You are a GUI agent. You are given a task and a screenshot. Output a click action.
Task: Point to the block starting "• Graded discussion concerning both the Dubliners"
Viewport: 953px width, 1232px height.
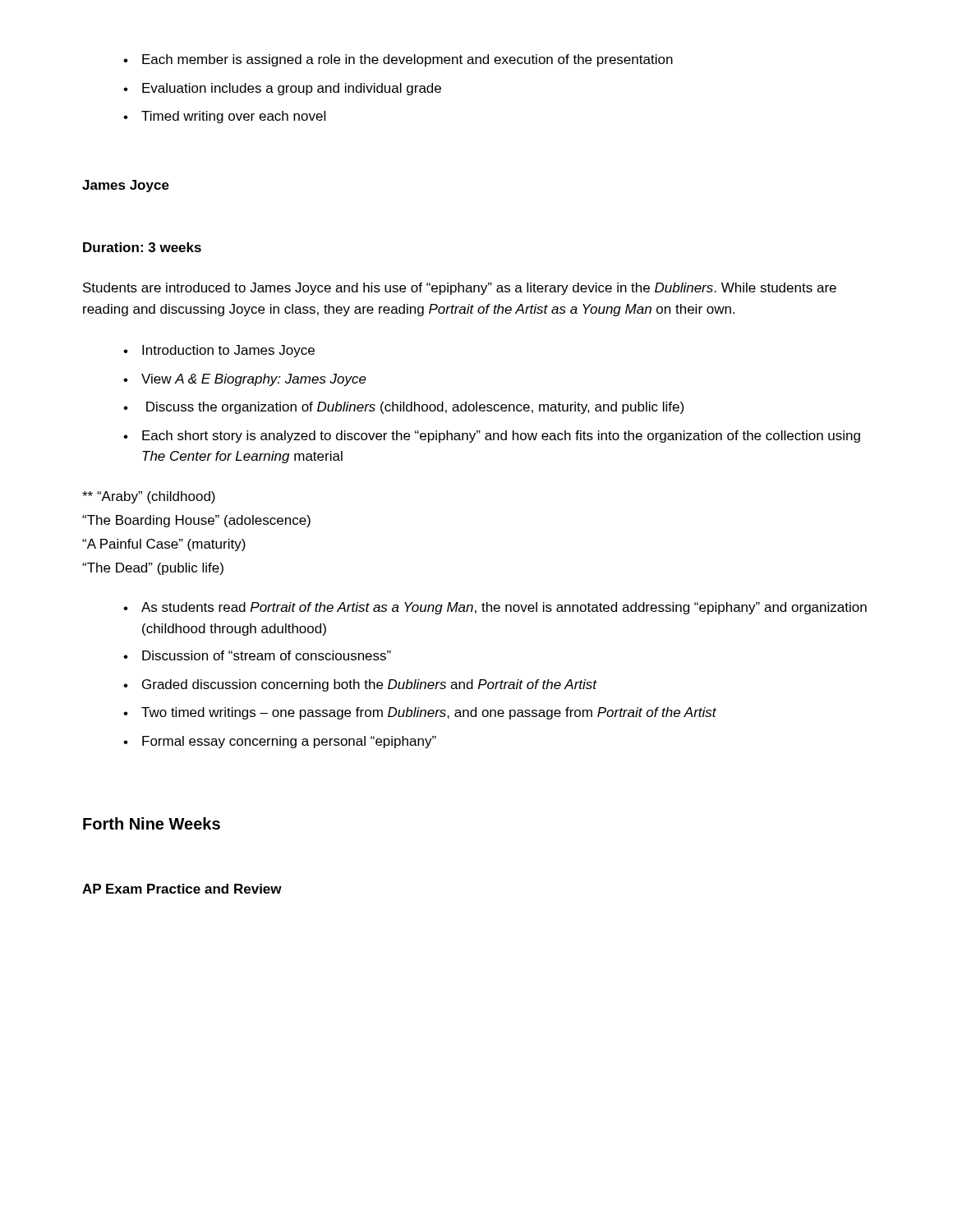pyautogui.click(x=497, y=685)
